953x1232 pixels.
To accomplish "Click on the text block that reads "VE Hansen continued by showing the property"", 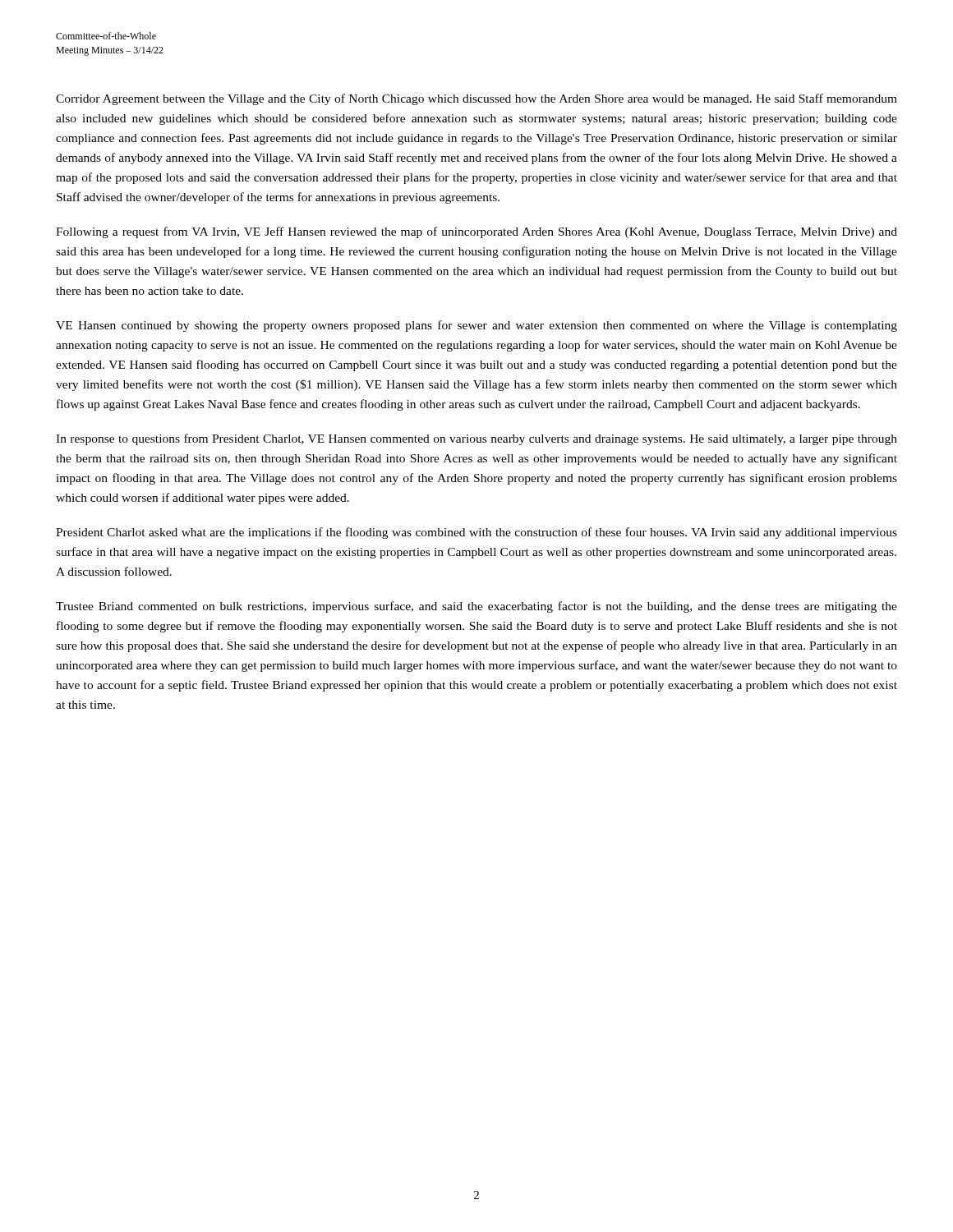I will pyautogui.click(x=476, y=365).
